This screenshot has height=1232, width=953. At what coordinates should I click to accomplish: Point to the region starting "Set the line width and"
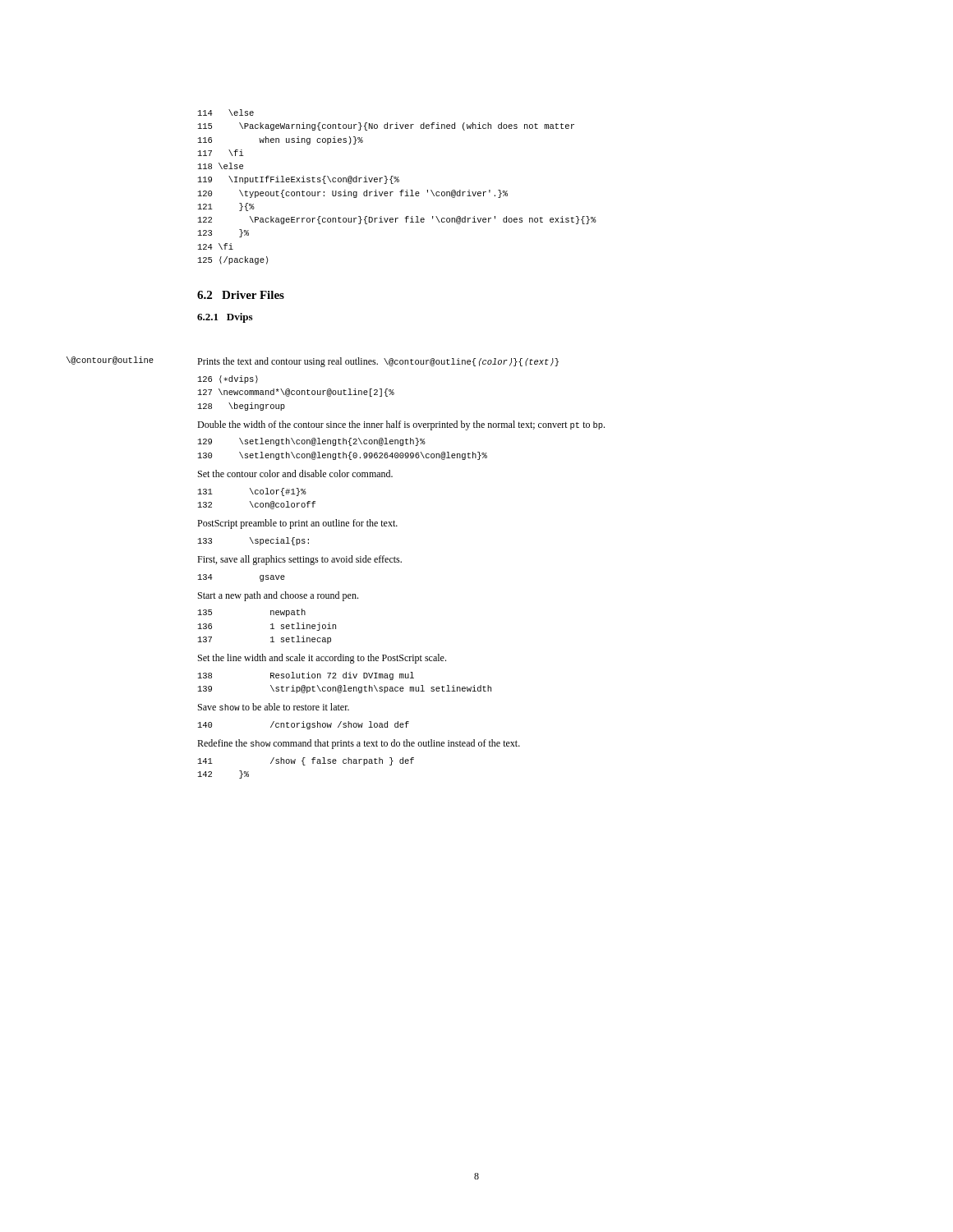click(322, 658)
